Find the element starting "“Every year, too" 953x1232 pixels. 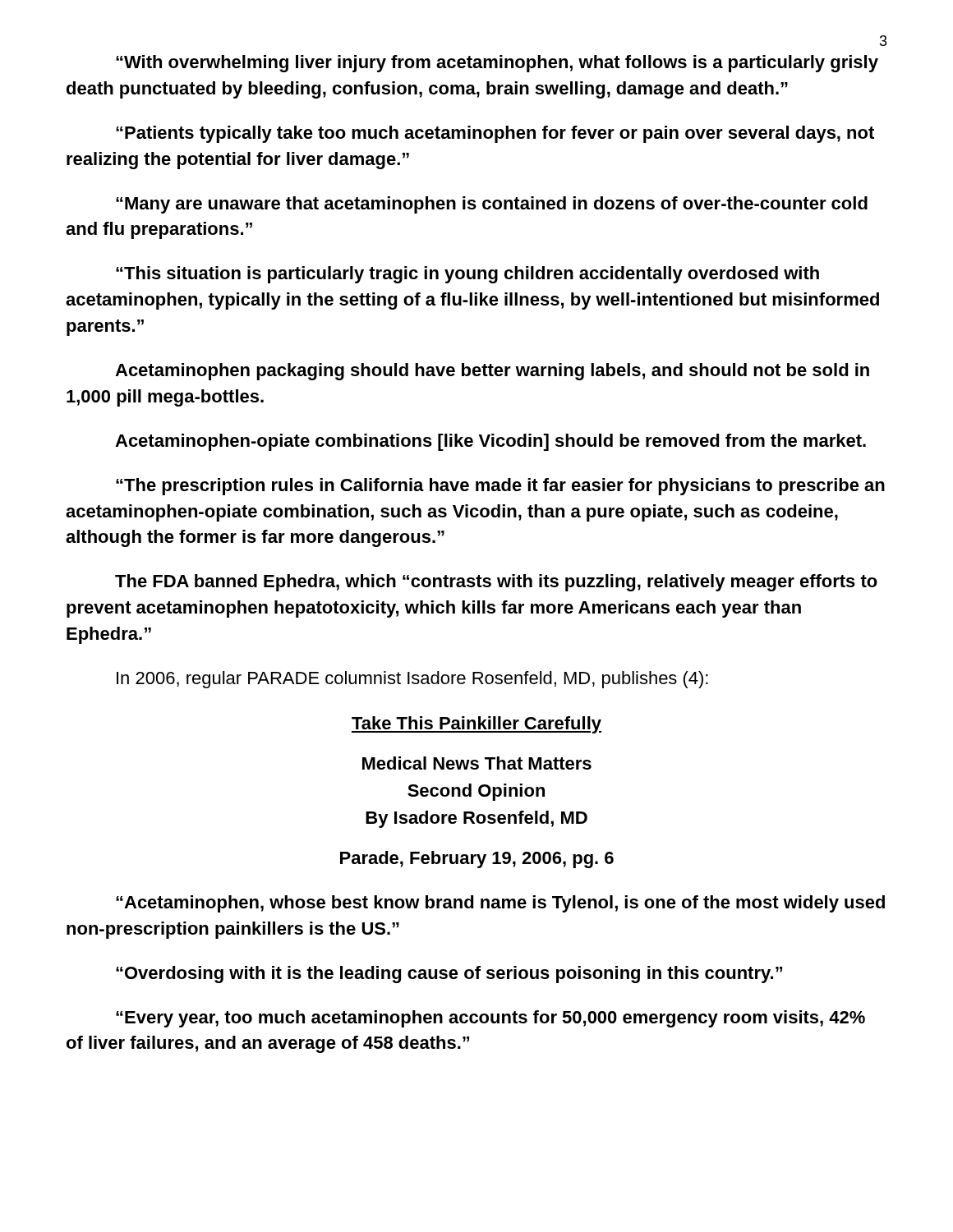point(466,1030)
